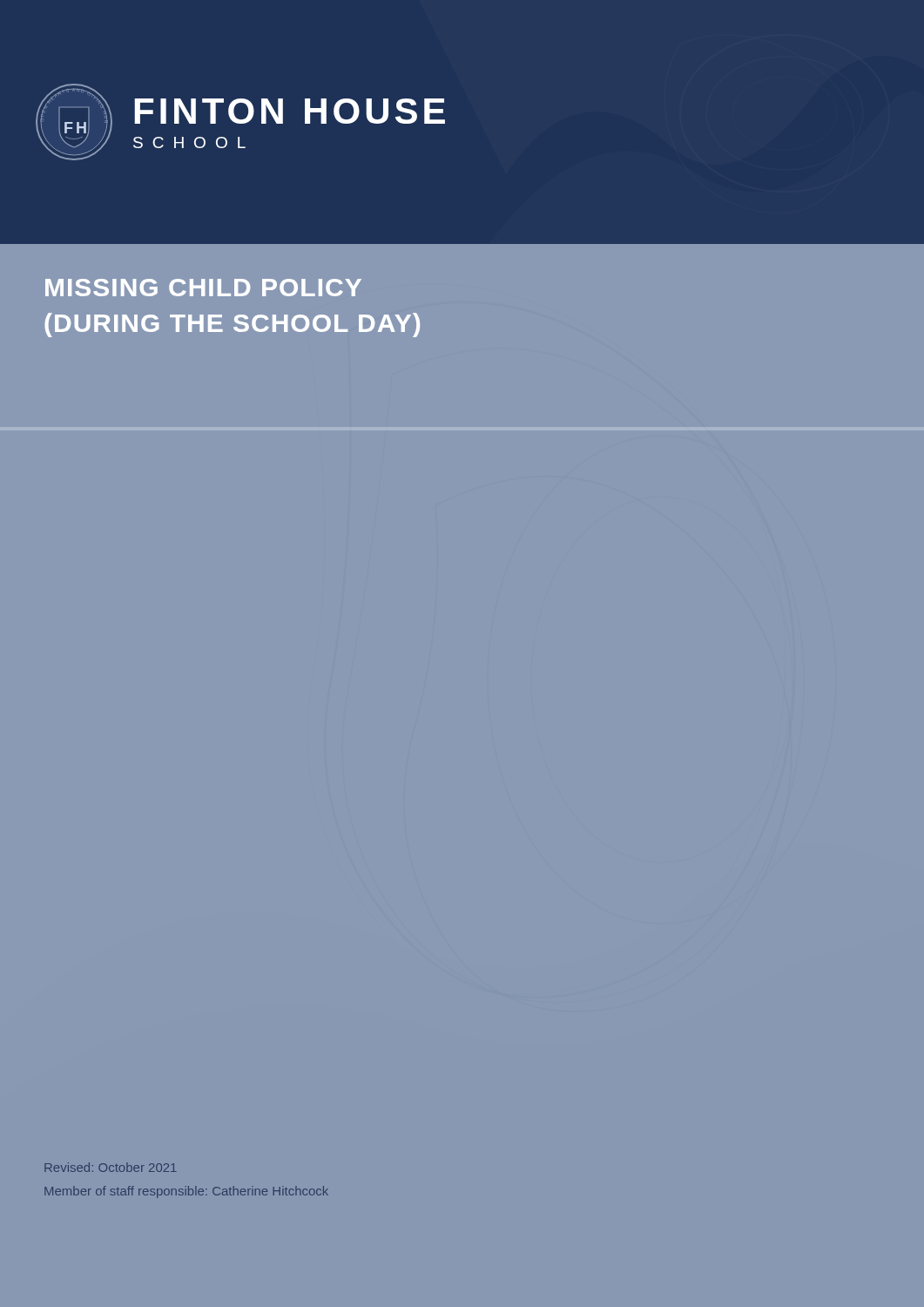
Task: Point to the passage starting "Member of staff responsible: Catherine Hitchcock"
Action: [186, 1191]
